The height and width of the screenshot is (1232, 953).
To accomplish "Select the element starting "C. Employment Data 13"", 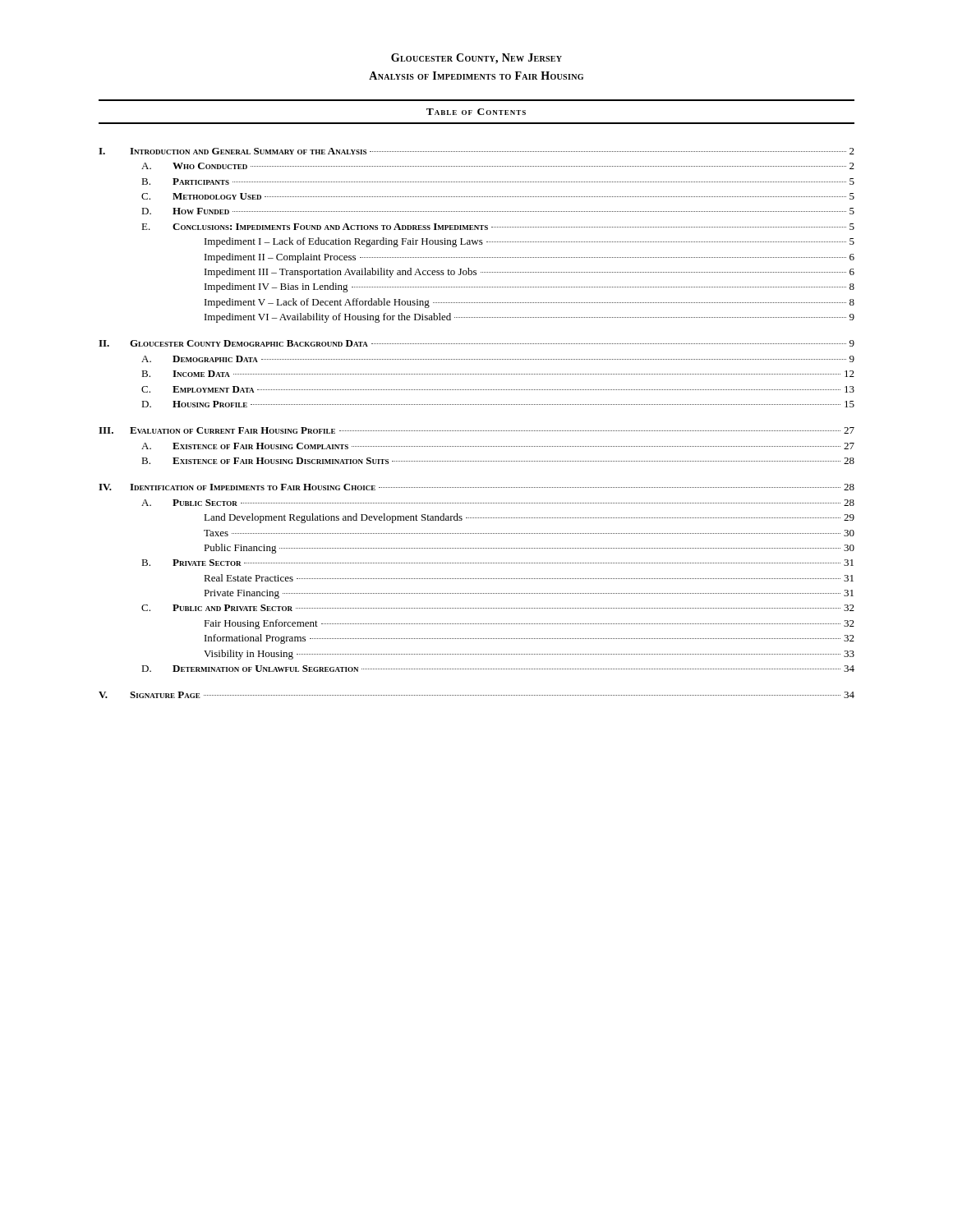I will [x=498, y=389].
